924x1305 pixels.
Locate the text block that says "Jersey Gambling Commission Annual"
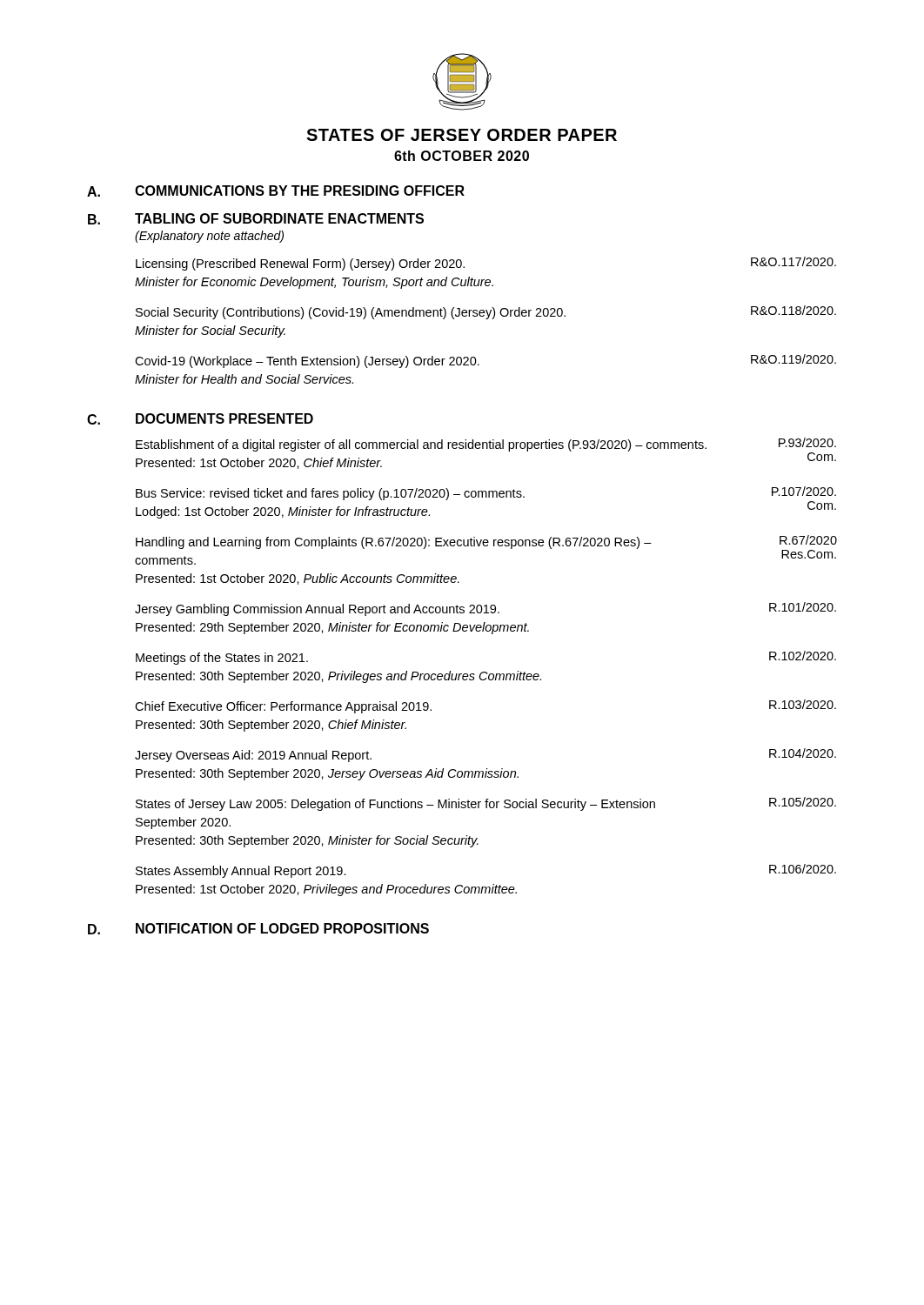coord(333,618)
